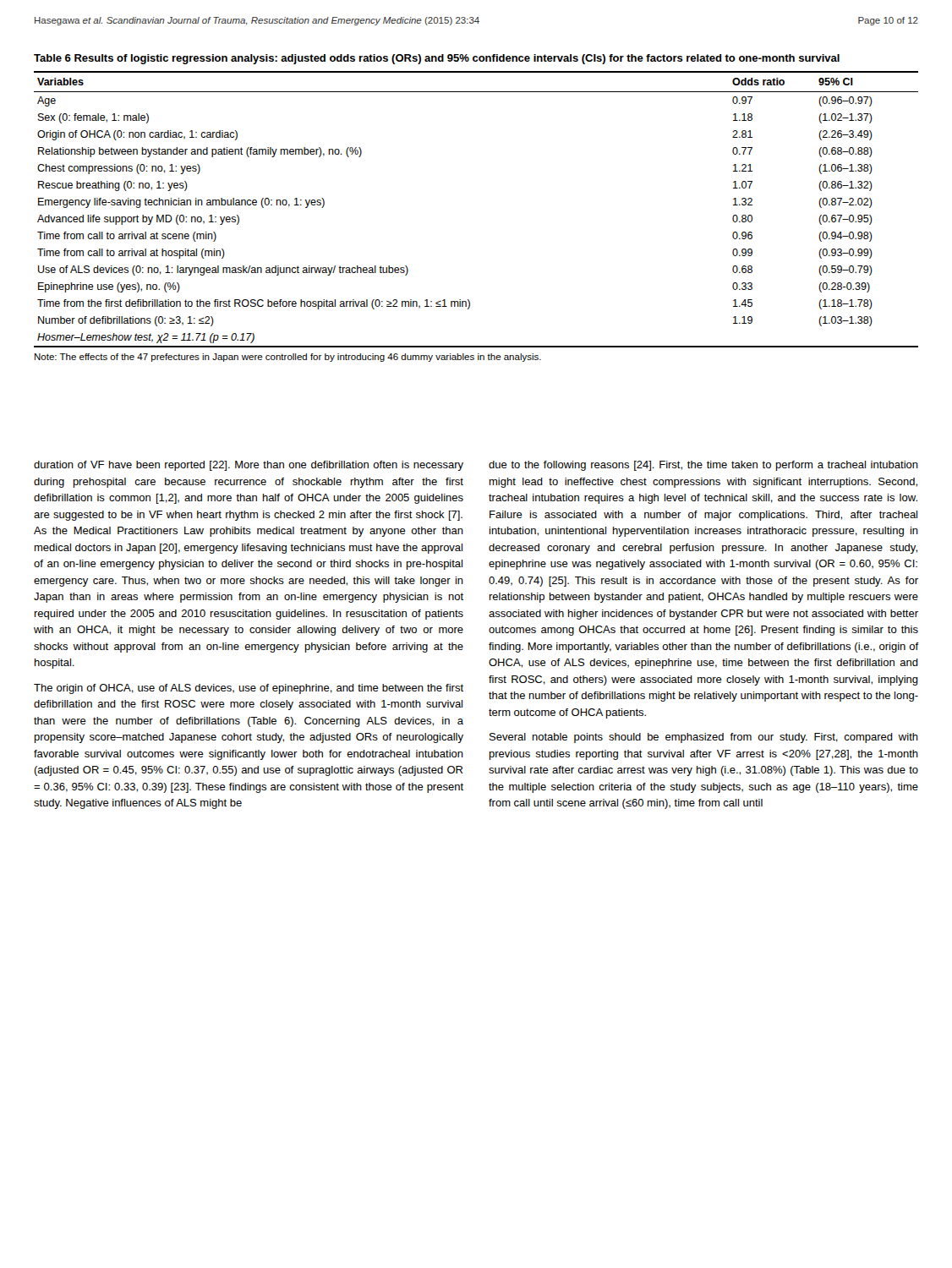The height and width of the screenshot is (1268, 952).
Task: Point to the block beginning "The origin of OHCA, use"
Action: tap(249, 745)
